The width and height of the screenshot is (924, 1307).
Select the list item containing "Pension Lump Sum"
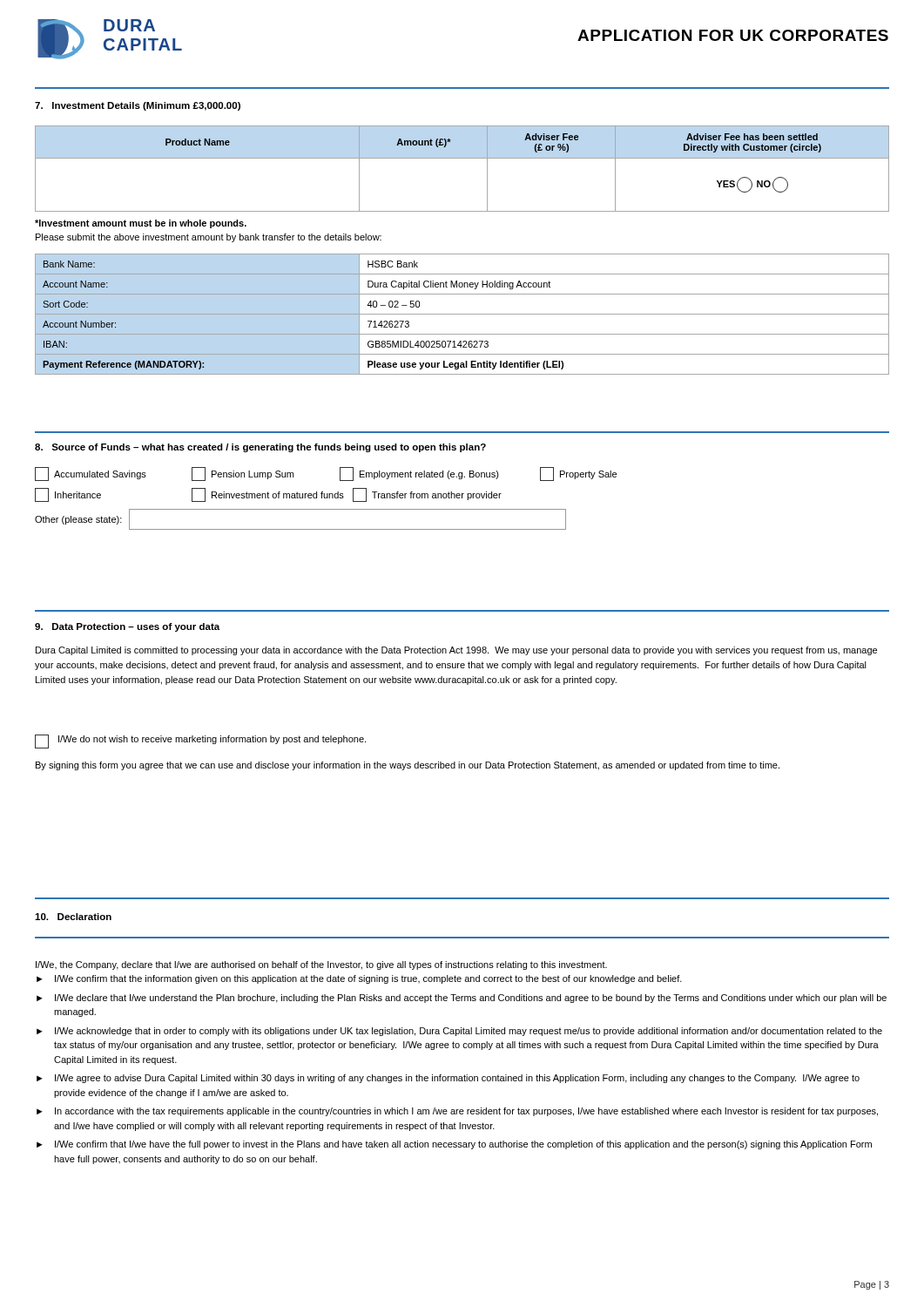click(243, 474)
